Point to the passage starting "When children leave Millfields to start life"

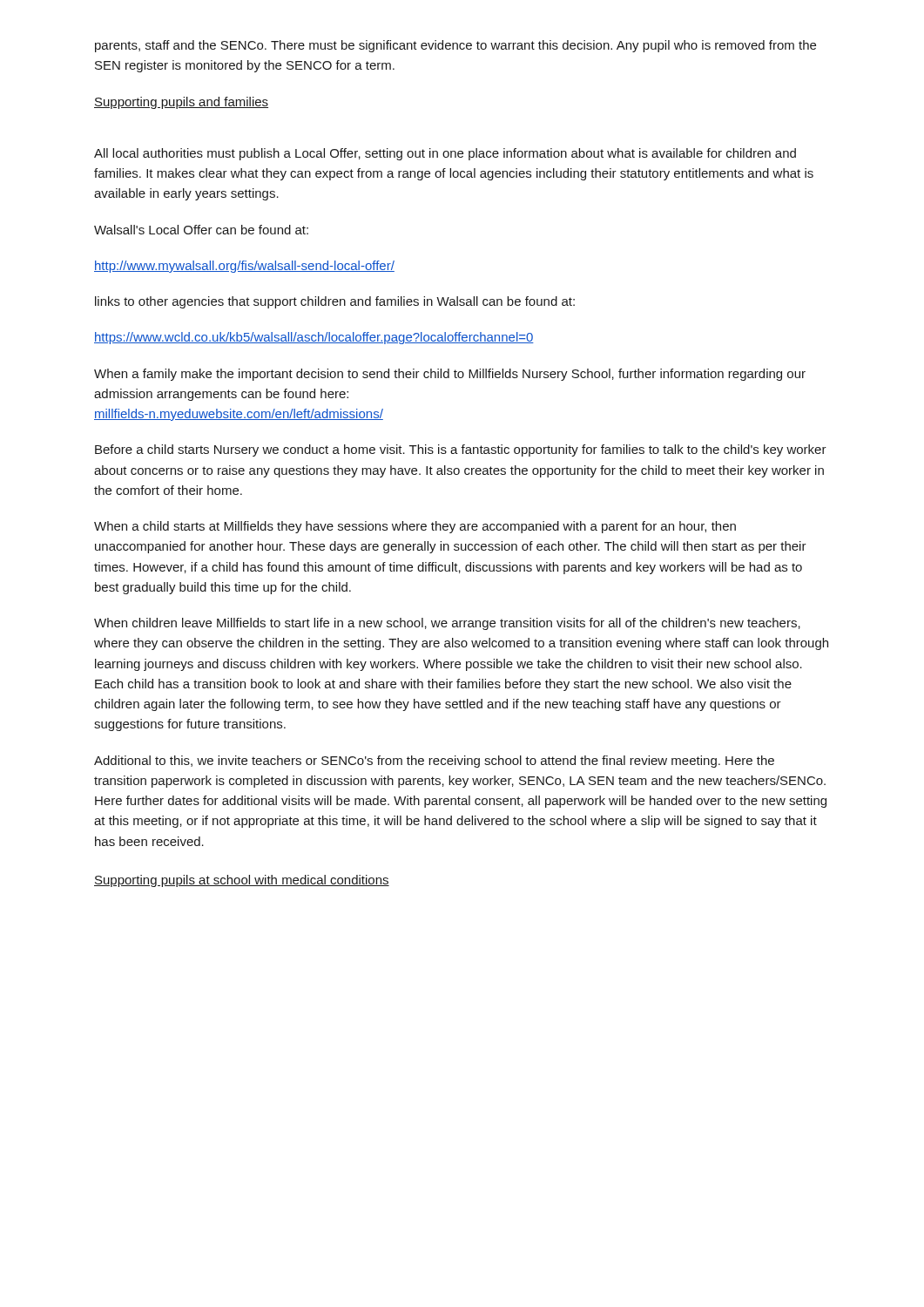[462, 673]
